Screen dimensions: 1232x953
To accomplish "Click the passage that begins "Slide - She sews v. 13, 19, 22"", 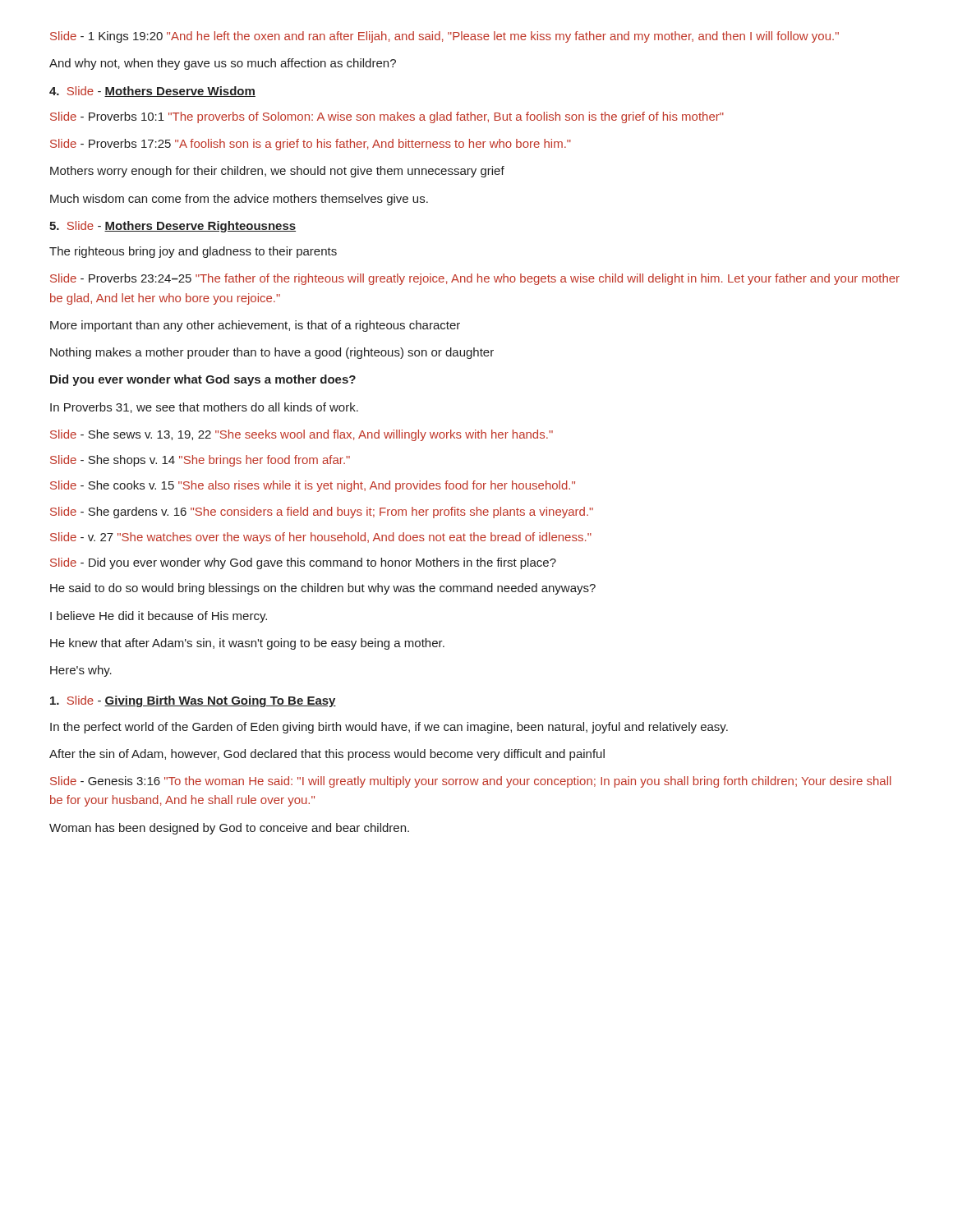I will [x=301, y=434].
